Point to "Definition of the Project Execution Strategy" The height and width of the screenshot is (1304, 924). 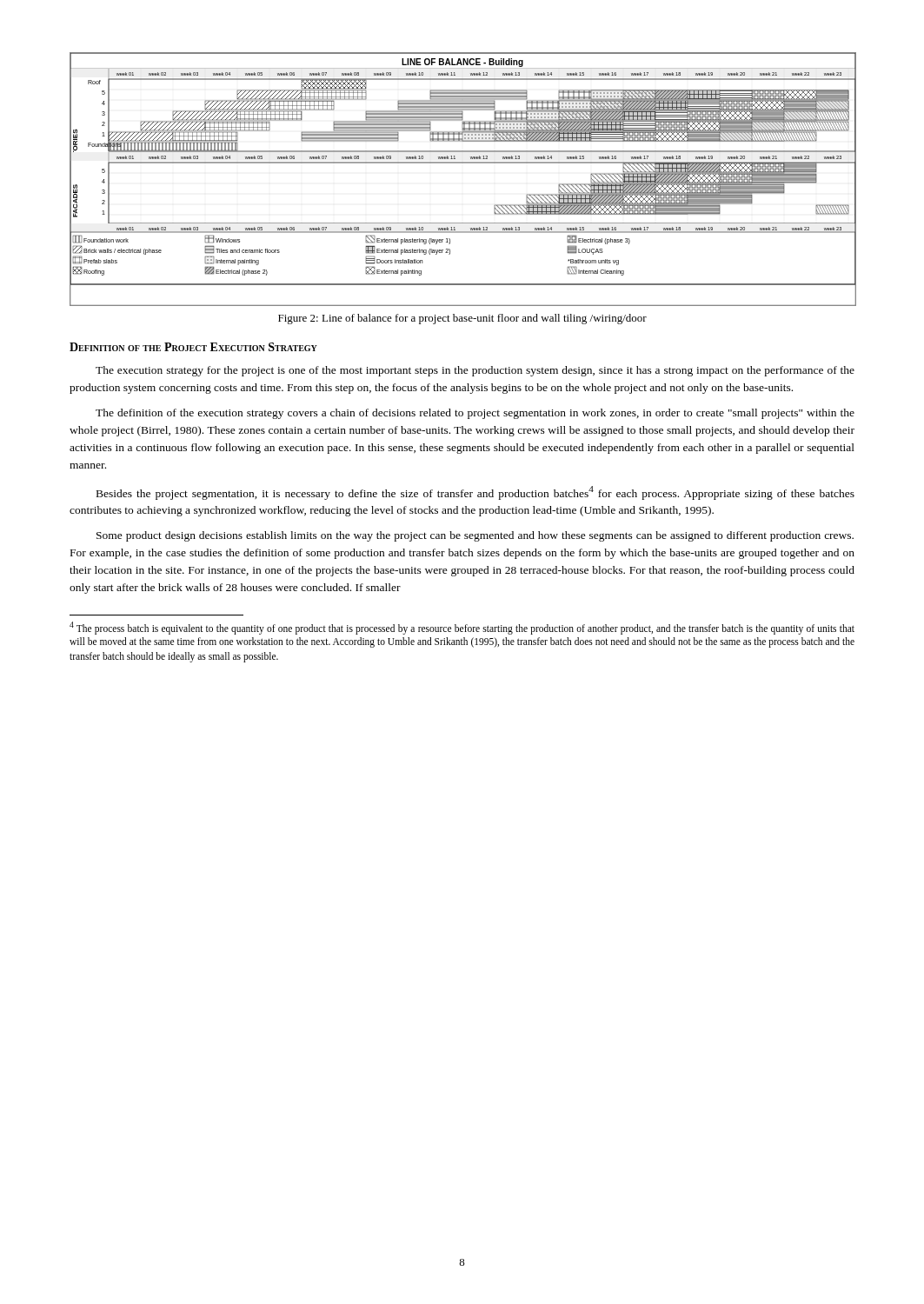(193, 347)
